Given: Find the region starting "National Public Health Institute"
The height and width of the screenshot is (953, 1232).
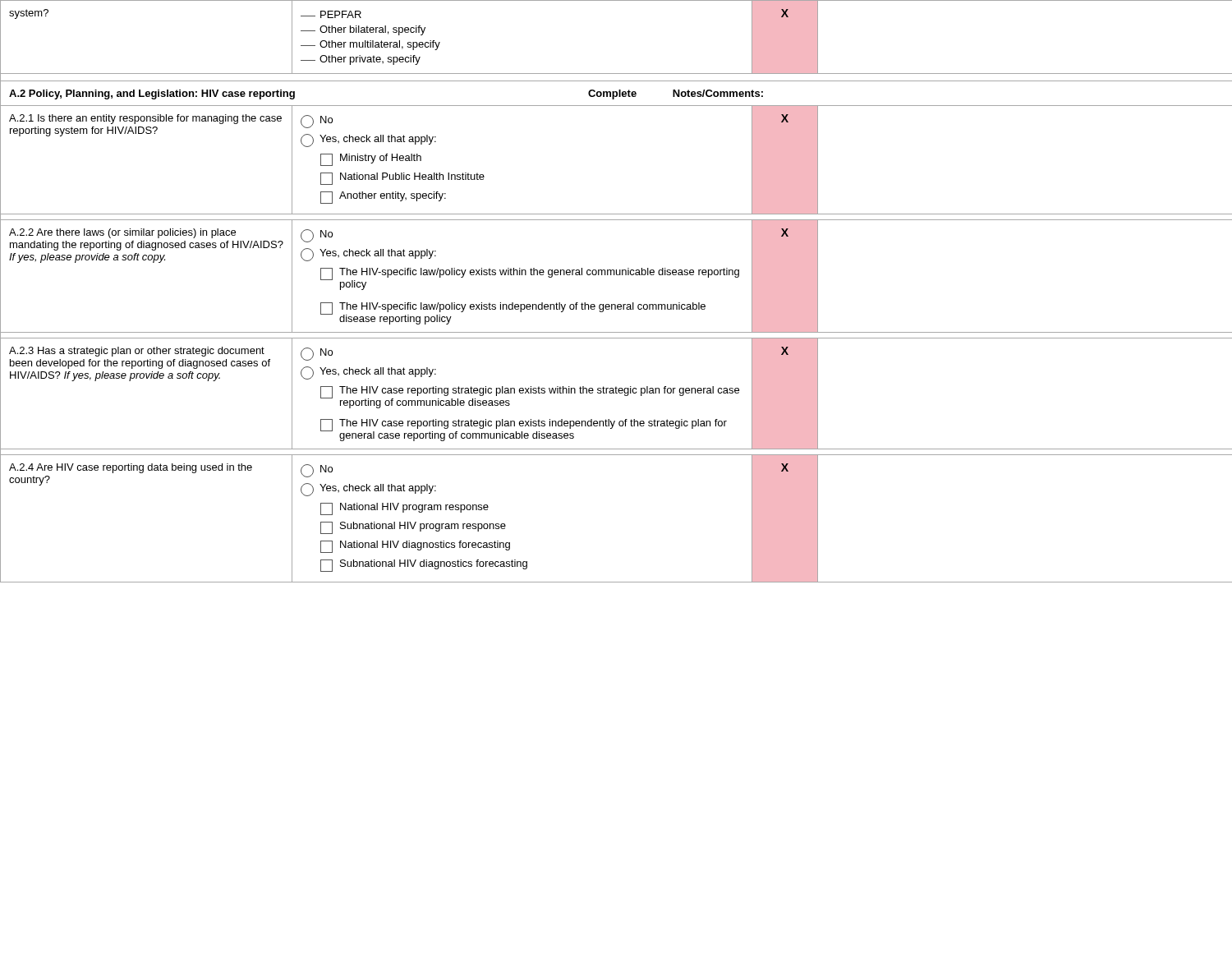Looking at the screenshot, I should pos(402,179).
